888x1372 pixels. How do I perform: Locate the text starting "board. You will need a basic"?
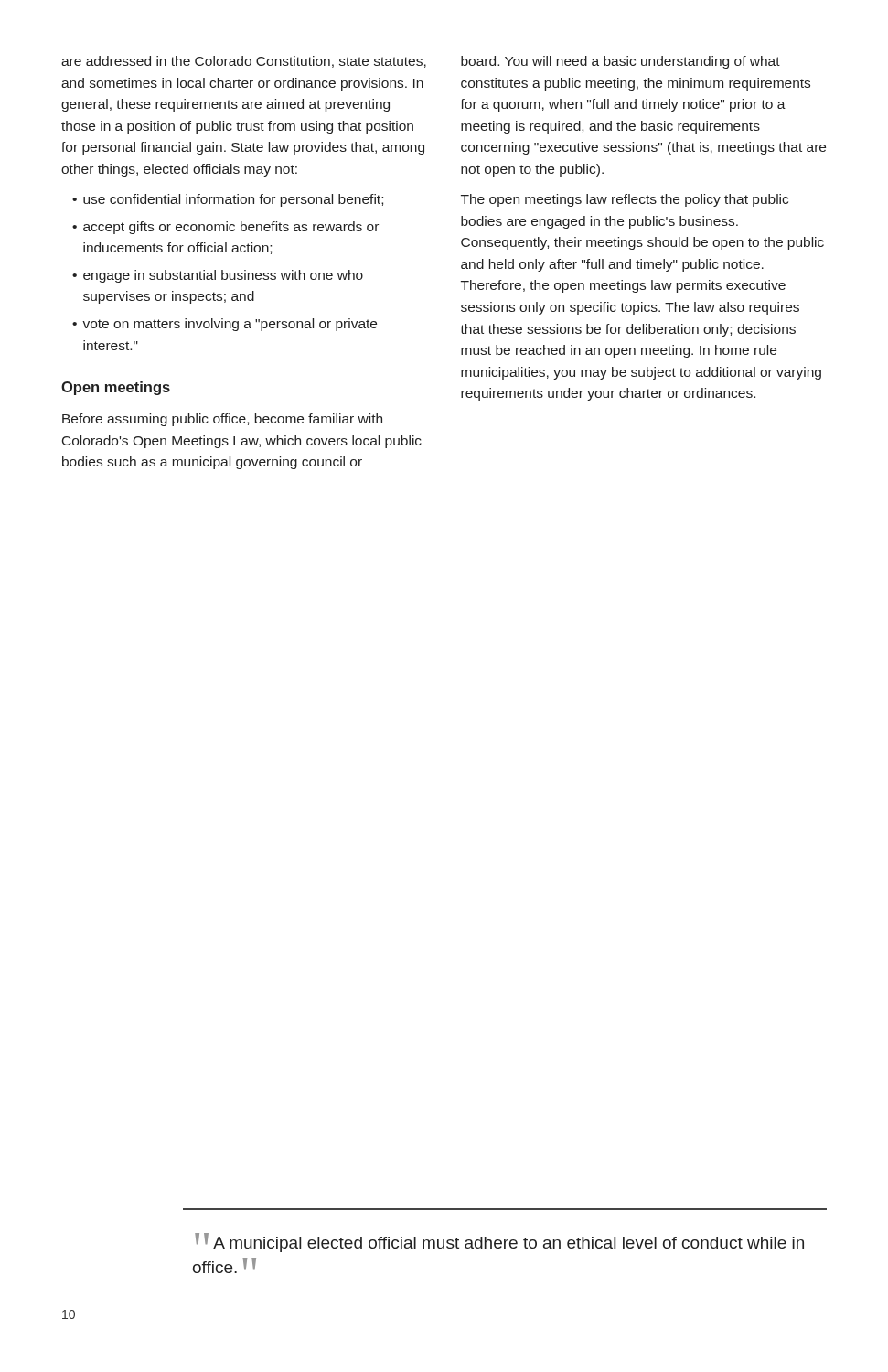point(644,227)
